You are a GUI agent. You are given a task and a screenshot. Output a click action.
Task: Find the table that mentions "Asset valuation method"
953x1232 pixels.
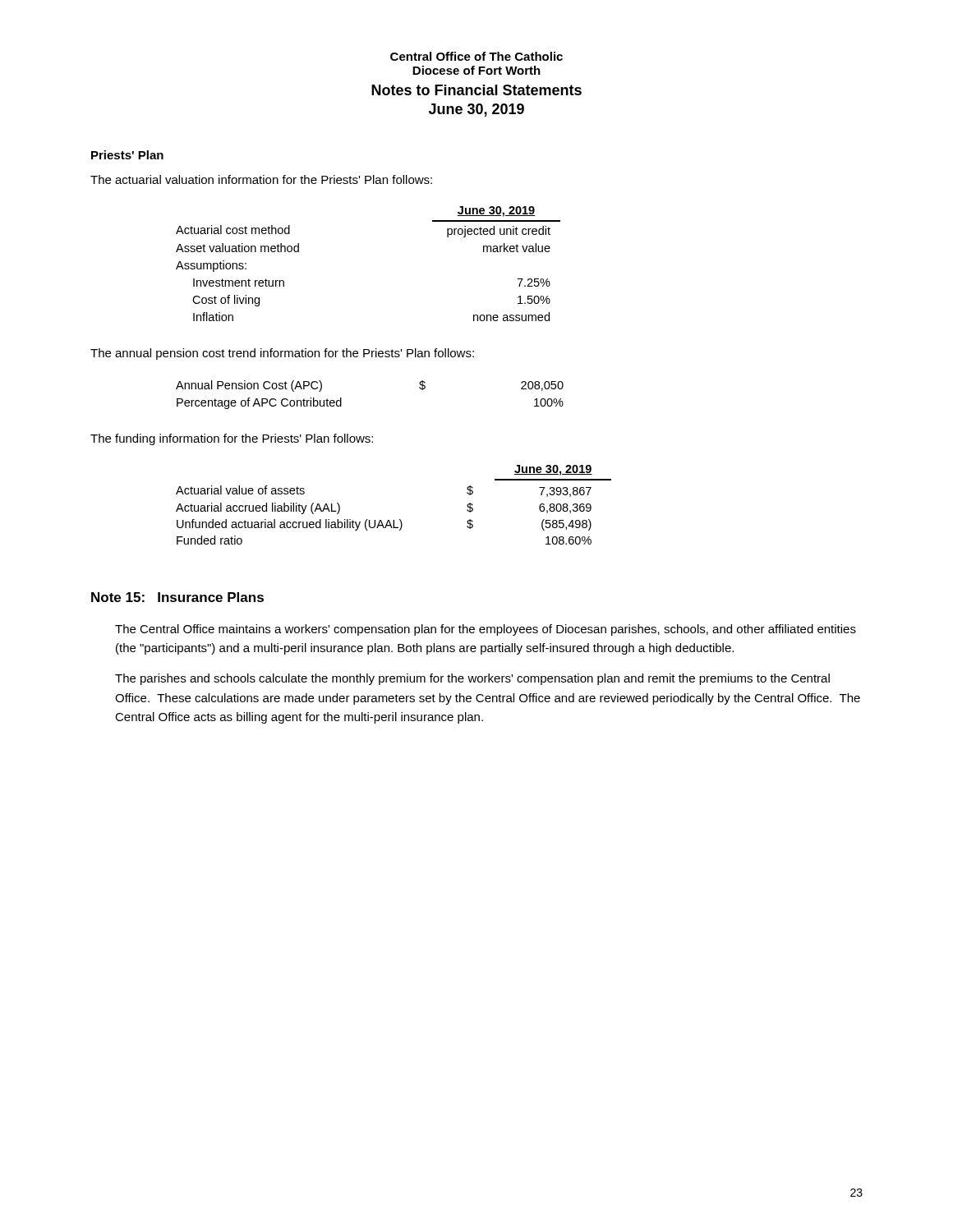[518, 264]
